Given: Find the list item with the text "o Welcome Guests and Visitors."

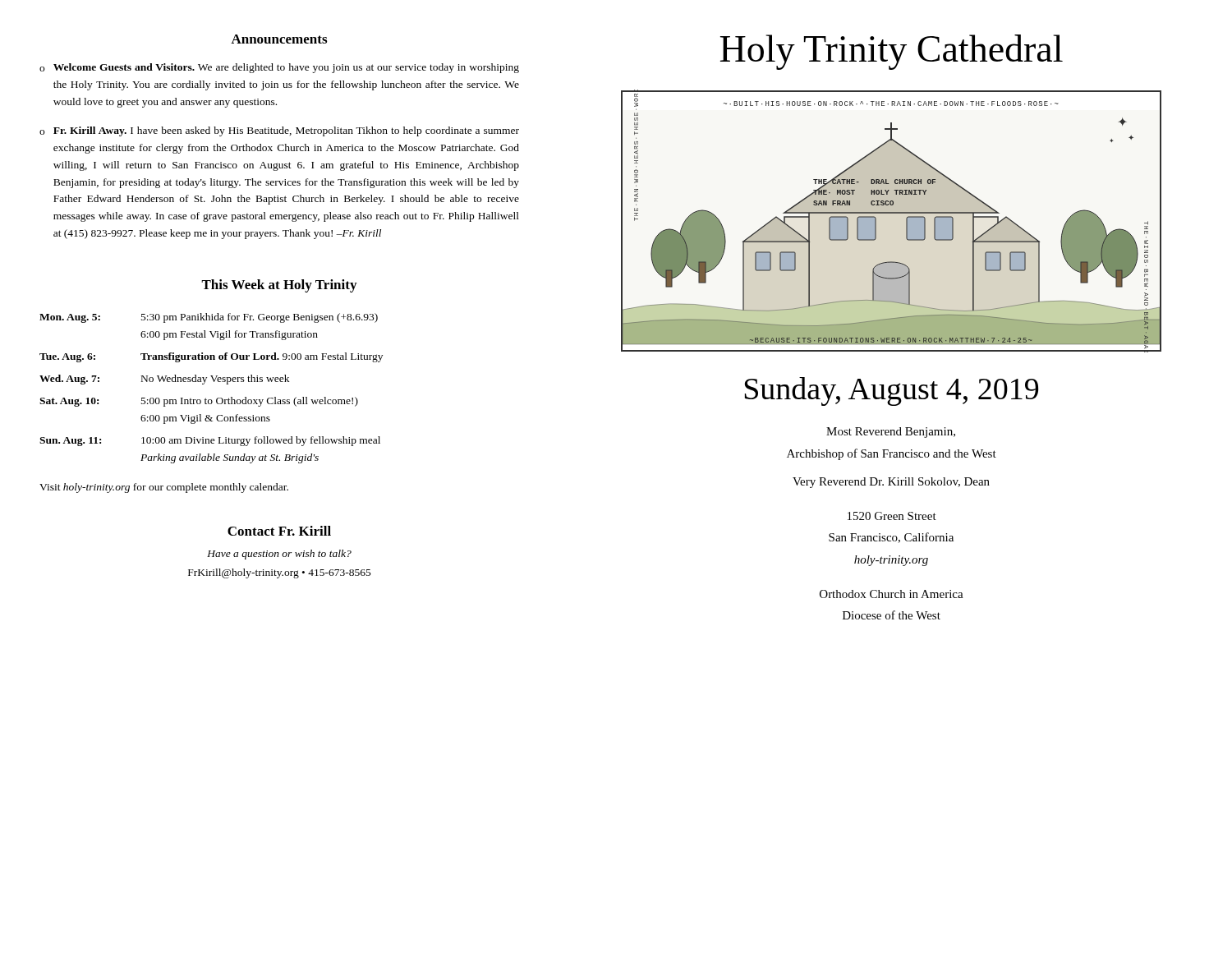Looking at the screenshot, I should (x=279, y=85).
